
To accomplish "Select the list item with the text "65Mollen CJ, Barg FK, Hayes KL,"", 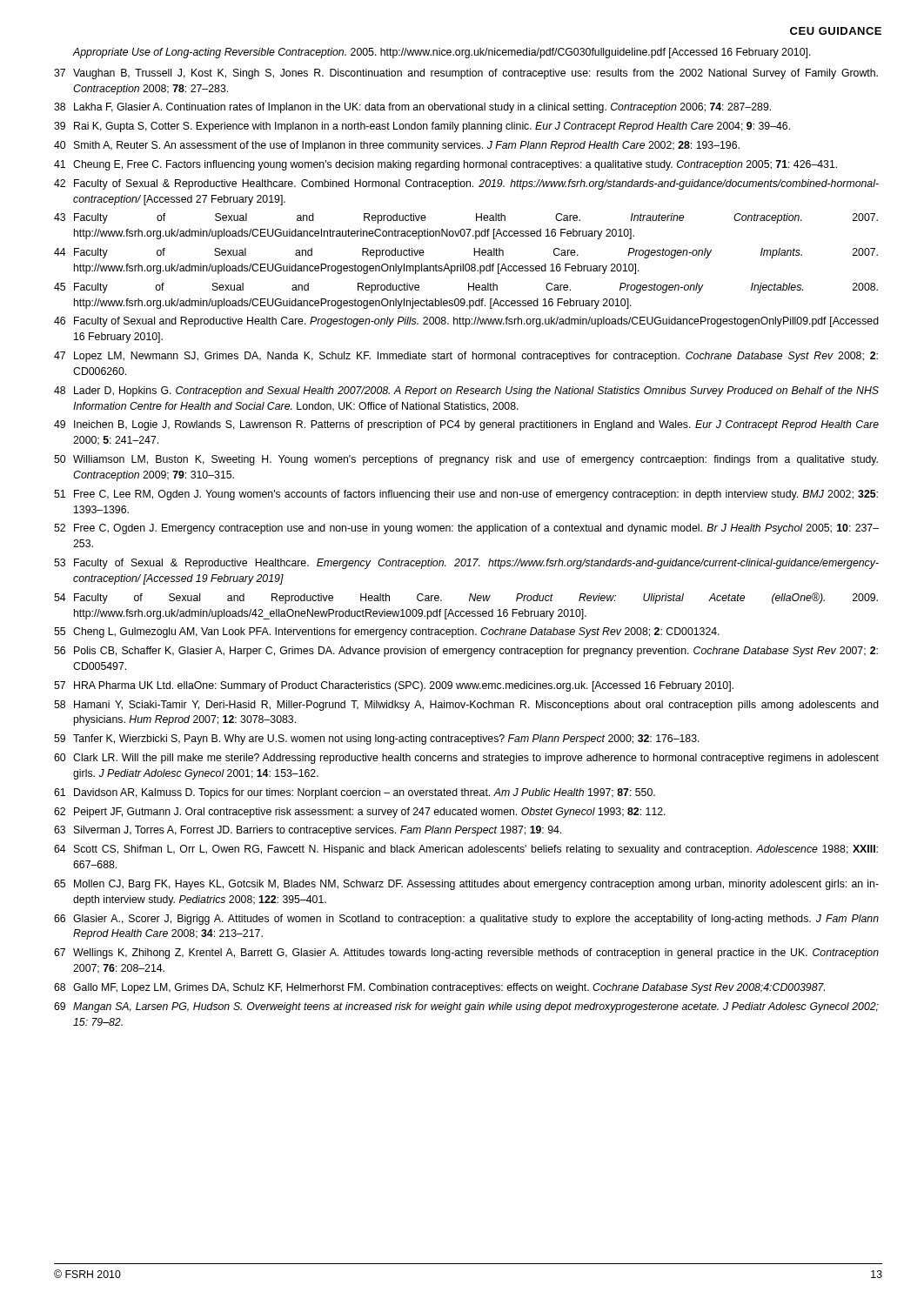I will click(x=466, y=892).
